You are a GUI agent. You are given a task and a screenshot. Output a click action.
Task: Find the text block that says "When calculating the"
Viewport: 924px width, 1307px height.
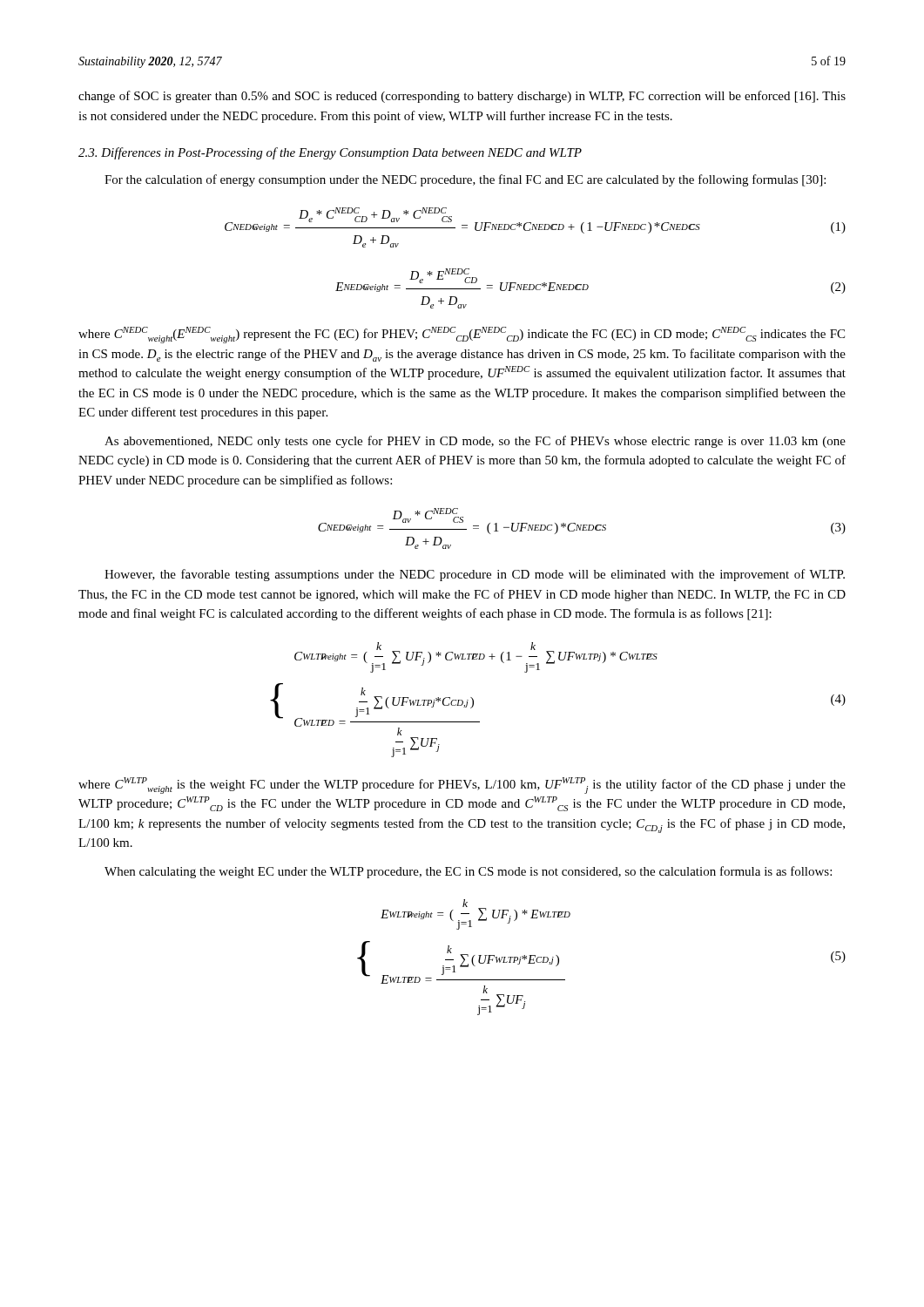[469, 871]
